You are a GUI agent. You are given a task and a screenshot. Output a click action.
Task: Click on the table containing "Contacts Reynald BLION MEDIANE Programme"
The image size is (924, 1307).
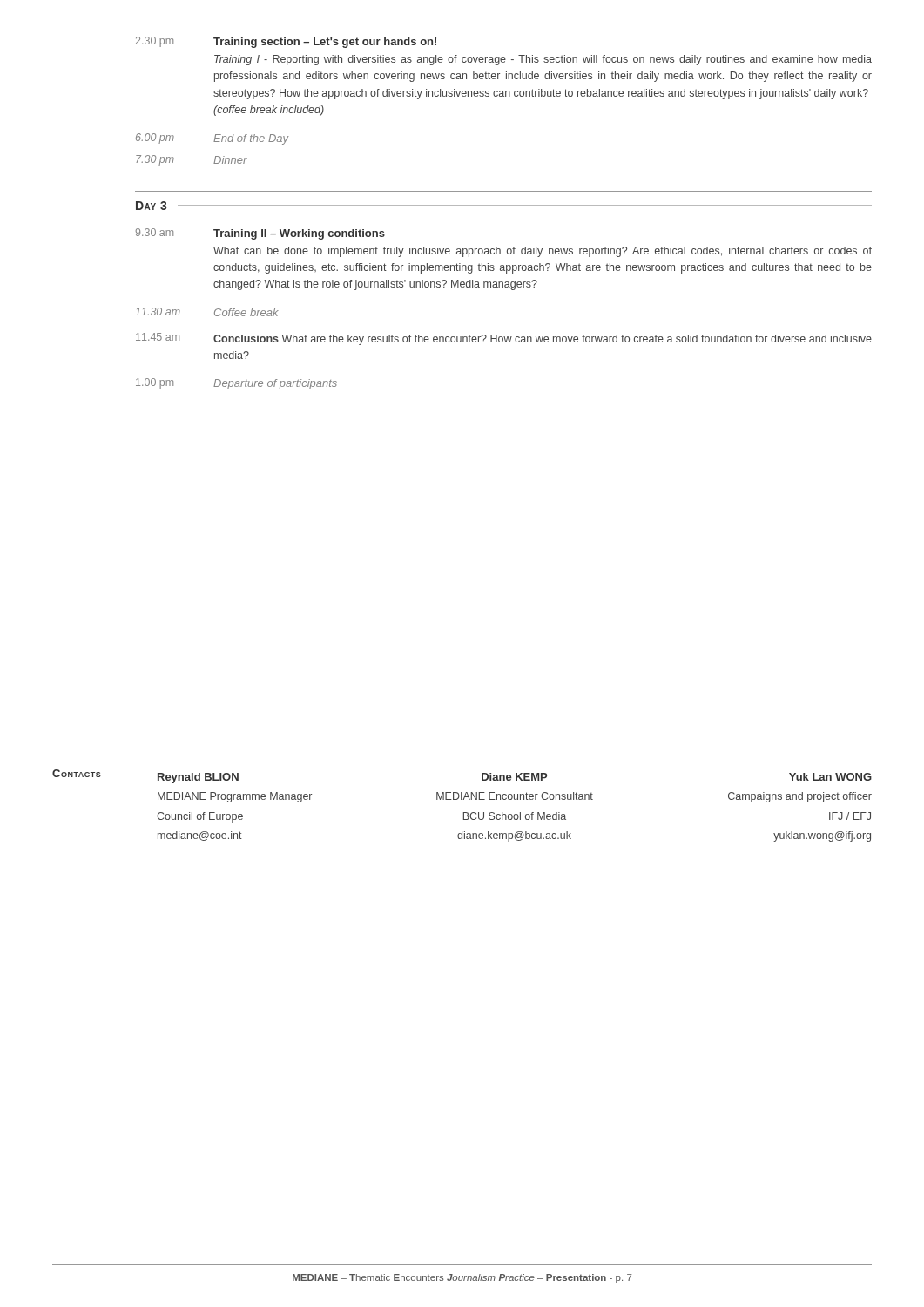(x=462, y=806)
